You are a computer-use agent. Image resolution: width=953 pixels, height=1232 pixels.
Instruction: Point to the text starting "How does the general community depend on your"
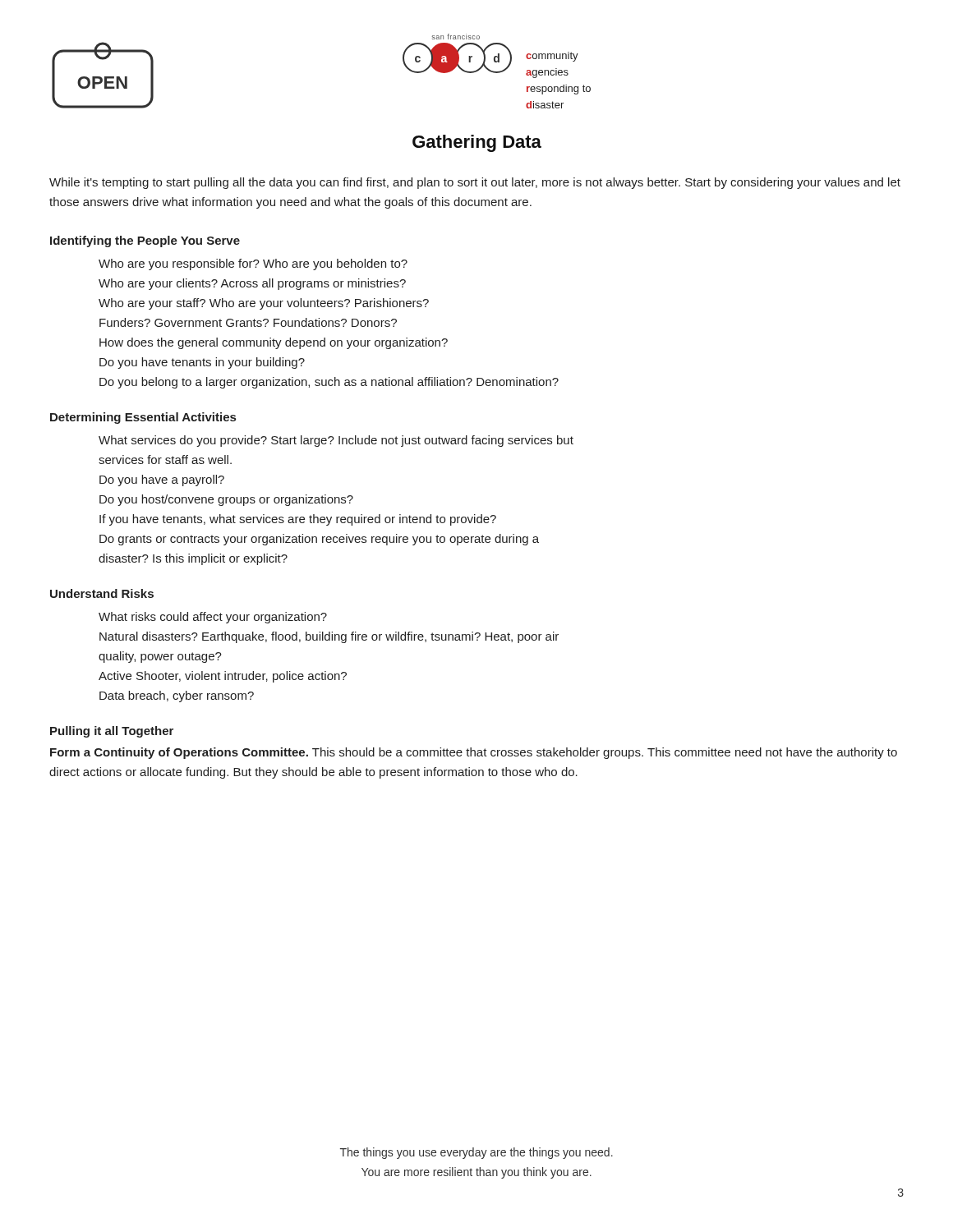(273, 342)
